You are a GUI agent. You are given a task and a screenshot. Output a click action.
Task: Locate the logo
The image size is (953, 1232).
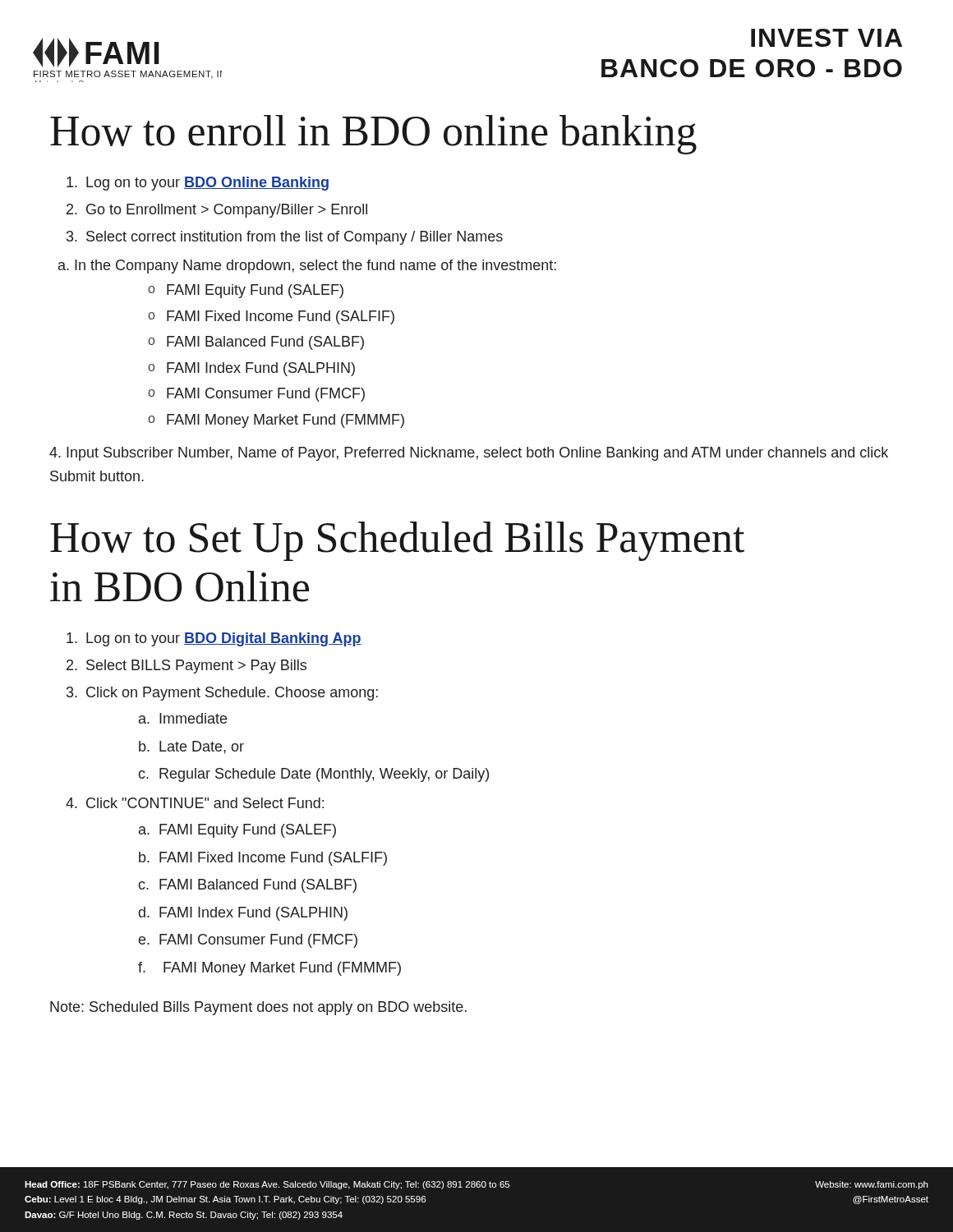(127, 53)
